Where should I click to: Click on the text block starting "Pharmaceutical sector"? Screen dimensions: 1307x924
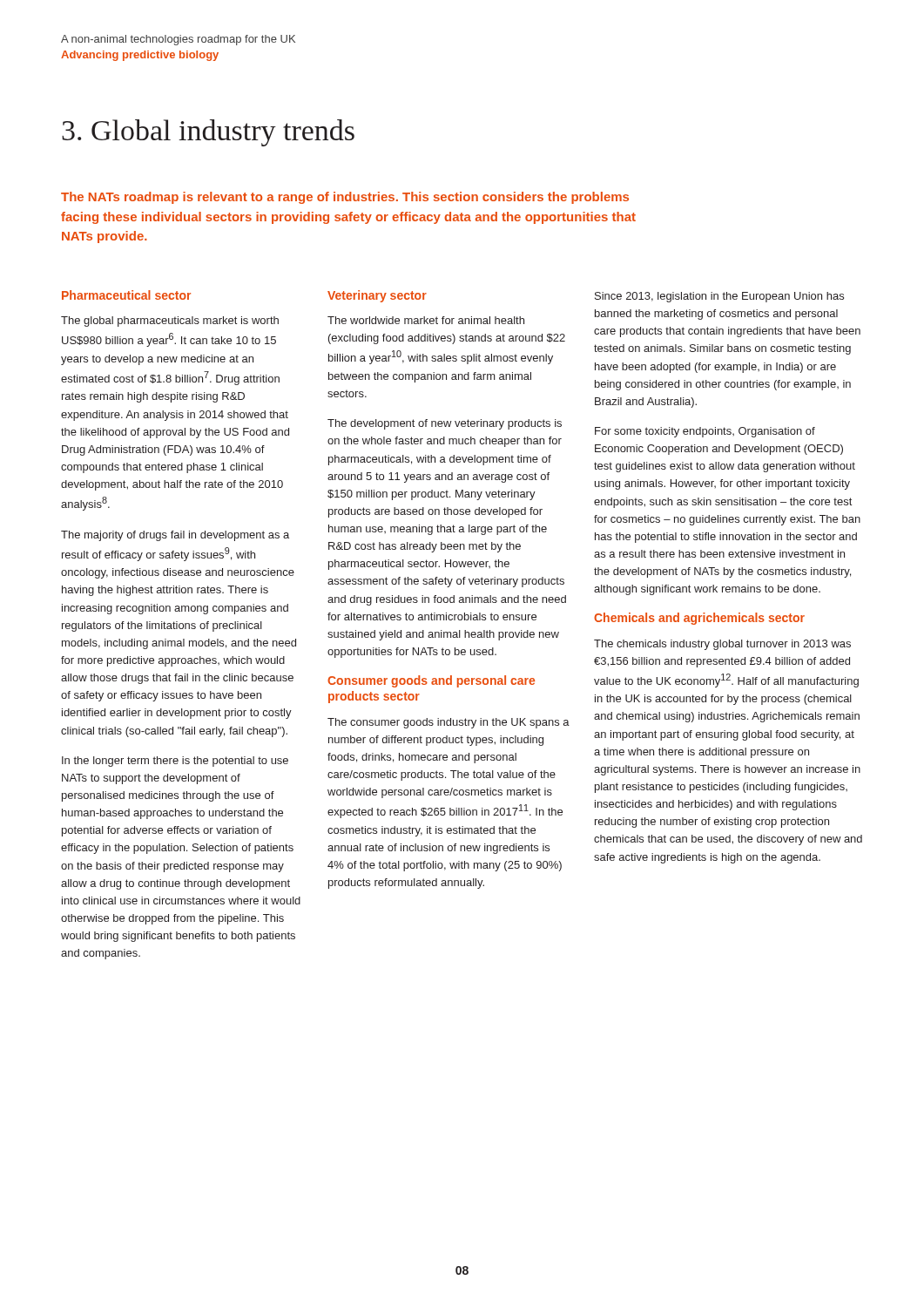click(182, 295)
